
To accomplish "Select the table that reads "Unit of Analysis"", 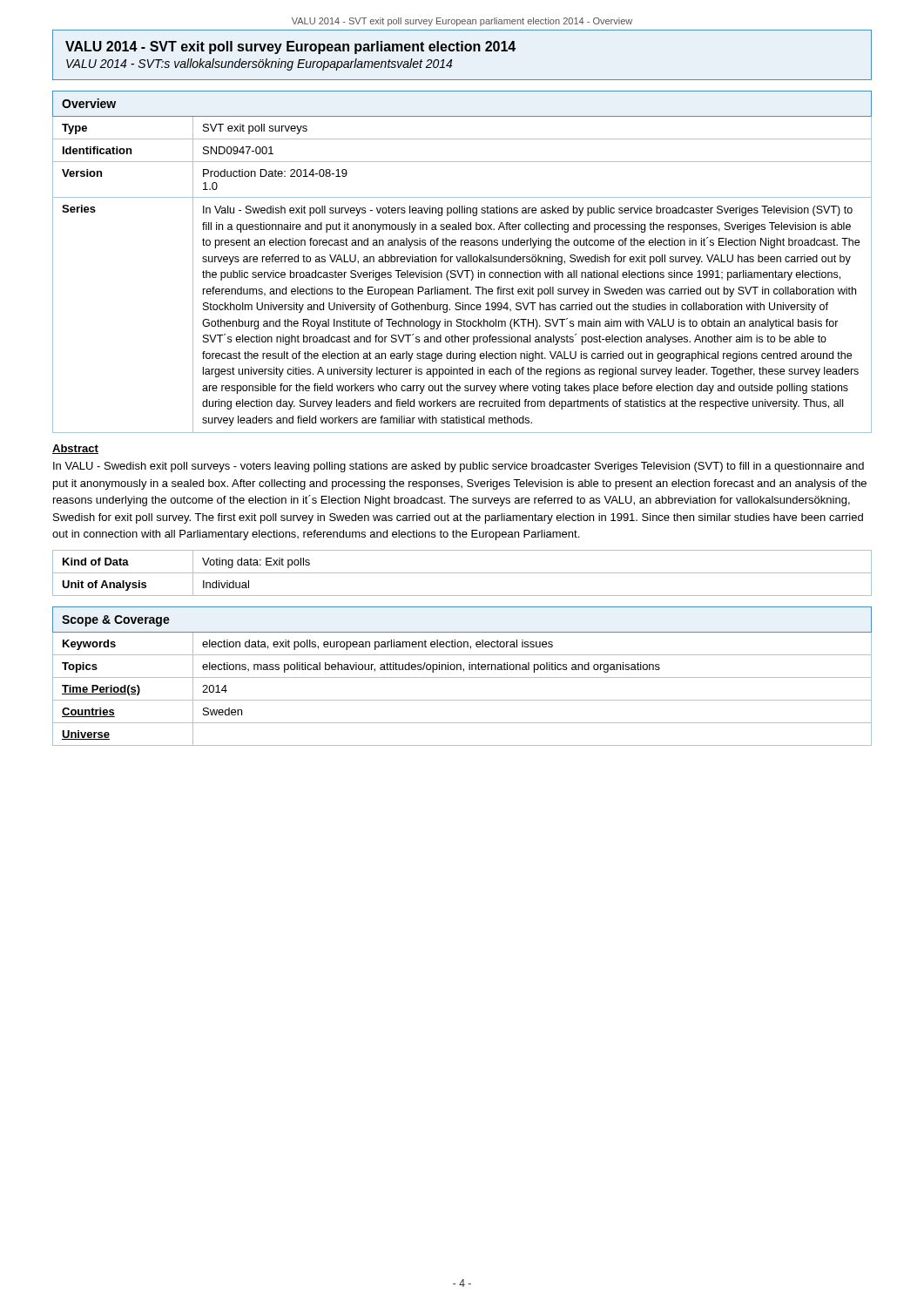I will click(462, 572).
